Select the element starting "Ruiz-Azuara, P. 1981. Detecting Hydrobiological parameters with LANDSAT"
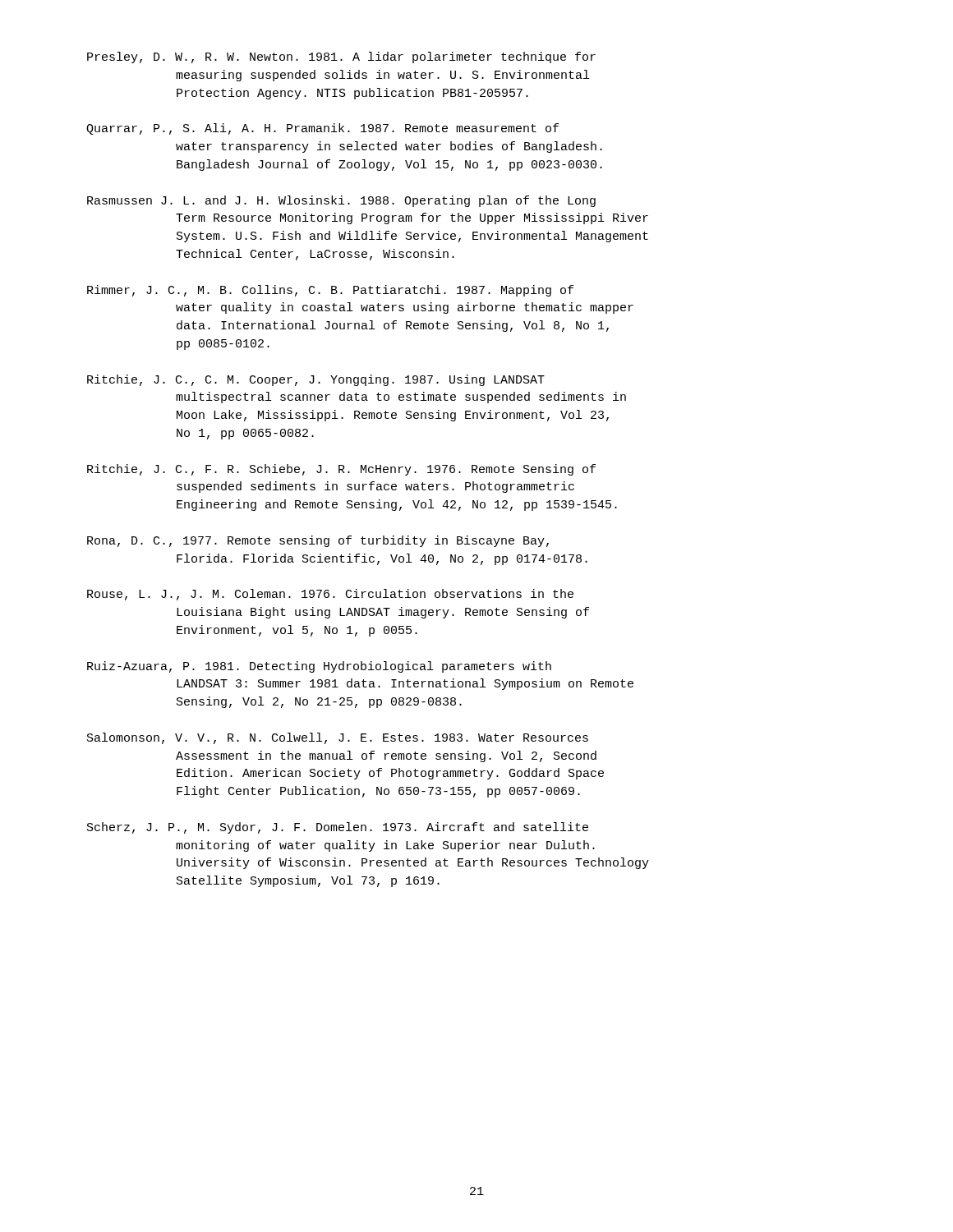 pos(360,685)
